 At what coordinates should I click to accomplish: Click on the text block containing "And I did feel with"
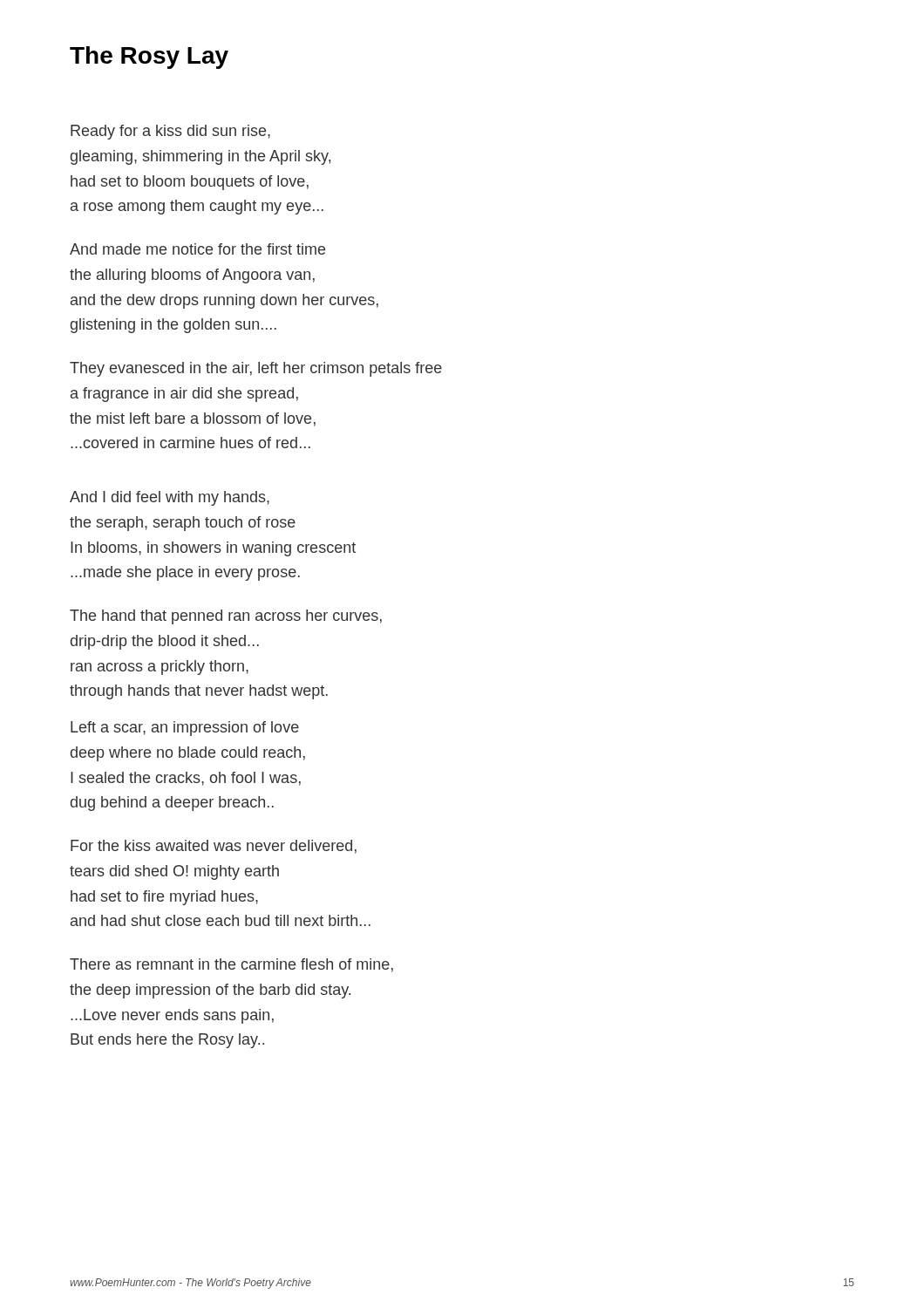coord(213,535)
